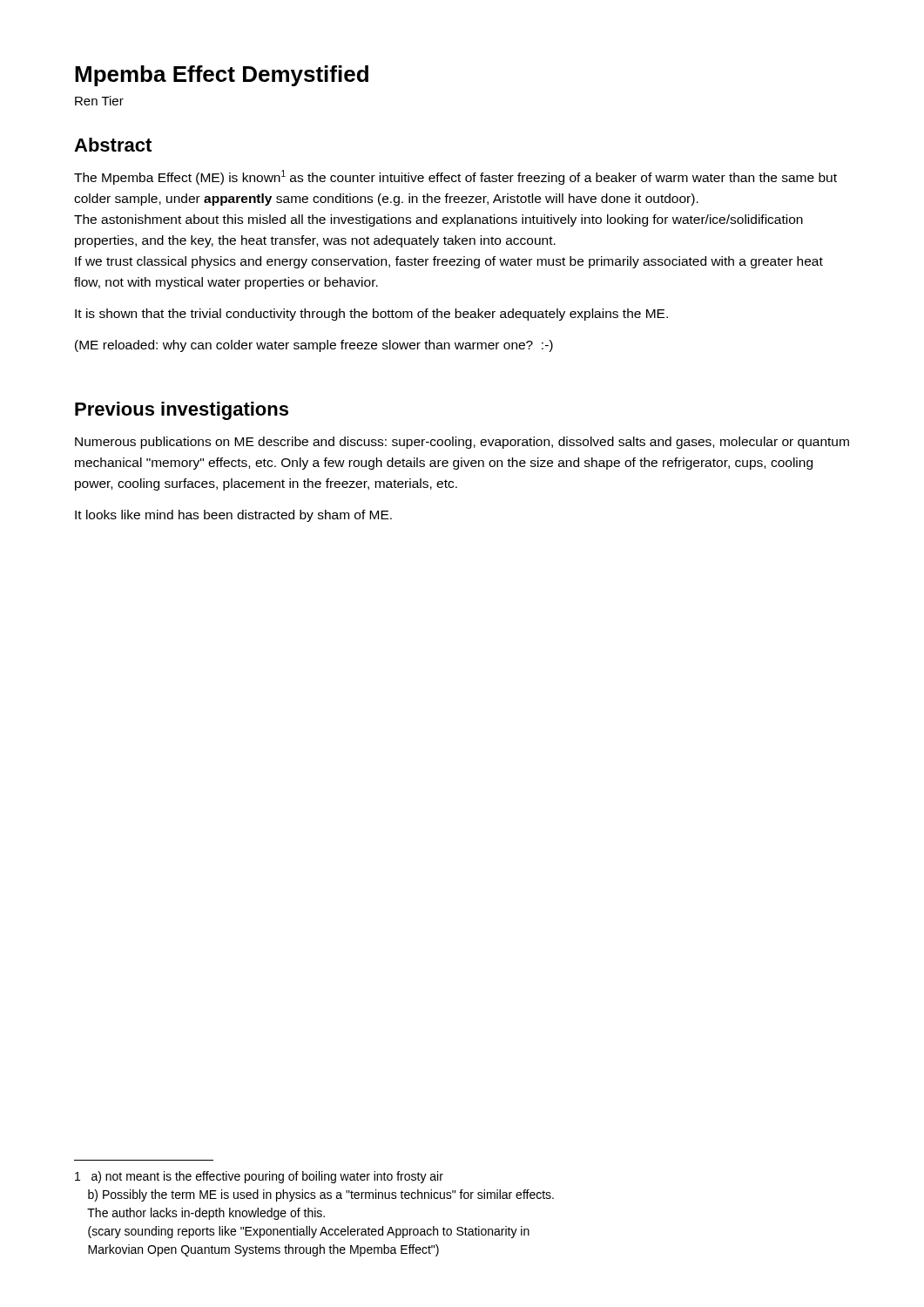Point to the text block starting "Previous investigations"
Image resolution: width=924 pixels, height=1307 pixels.
(x=182, y=409)
